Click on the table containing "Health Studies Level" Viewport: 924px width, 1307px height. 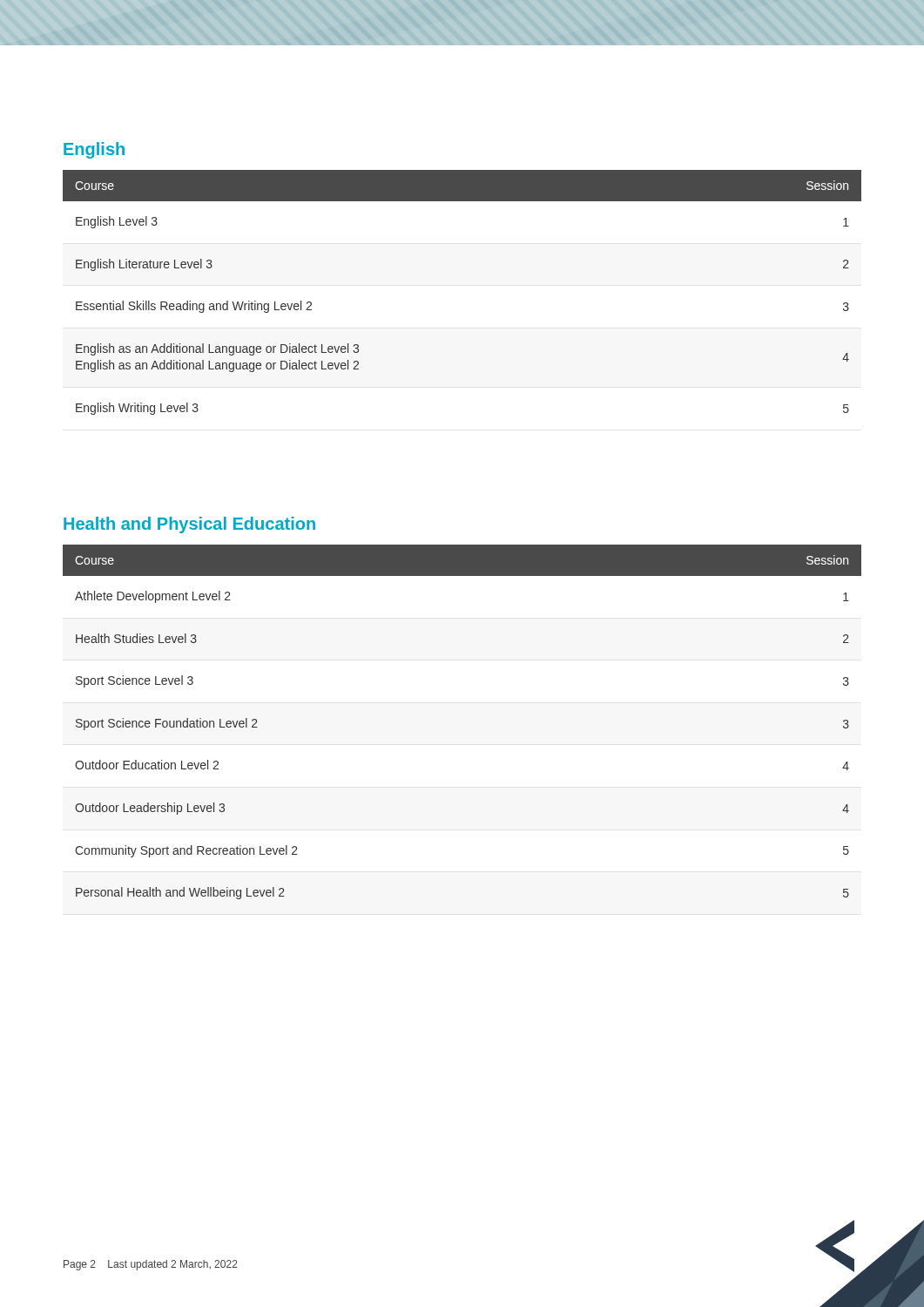click(462, 730)
